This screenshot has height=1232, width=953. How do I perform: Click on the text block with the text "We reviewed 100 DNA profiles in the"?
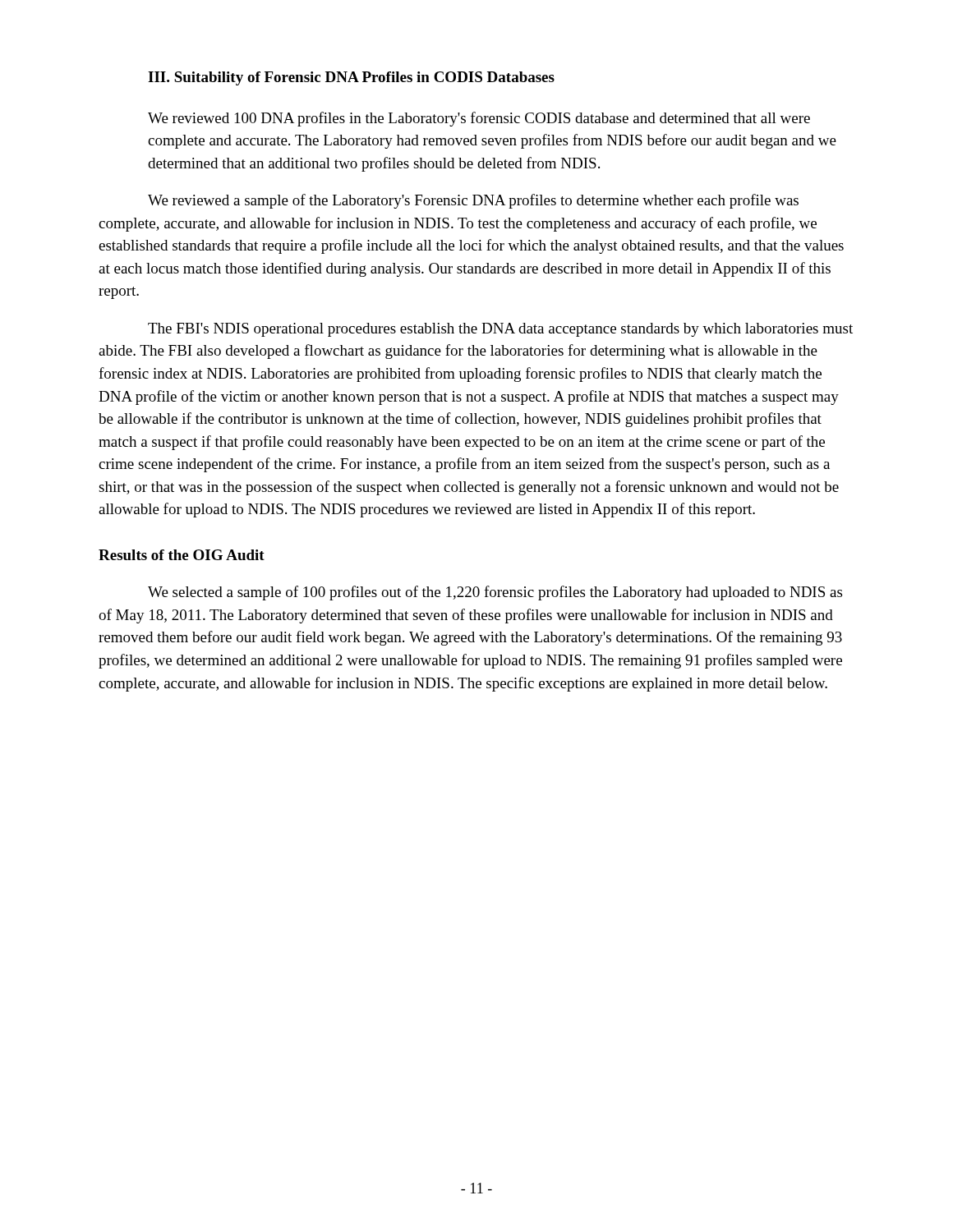point(492,140)
